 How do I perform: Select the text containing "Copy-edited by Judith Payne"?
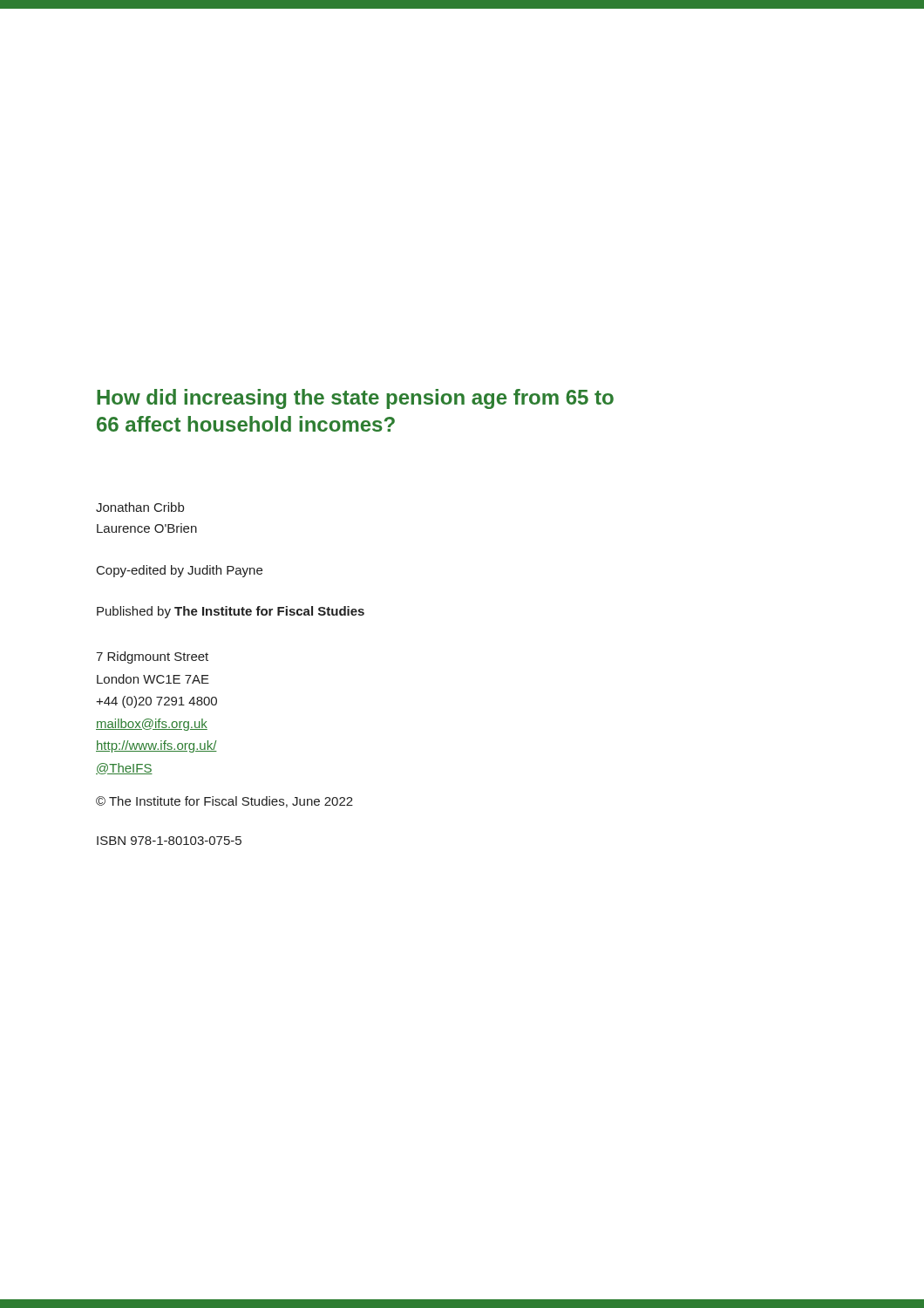pos(179,570)
